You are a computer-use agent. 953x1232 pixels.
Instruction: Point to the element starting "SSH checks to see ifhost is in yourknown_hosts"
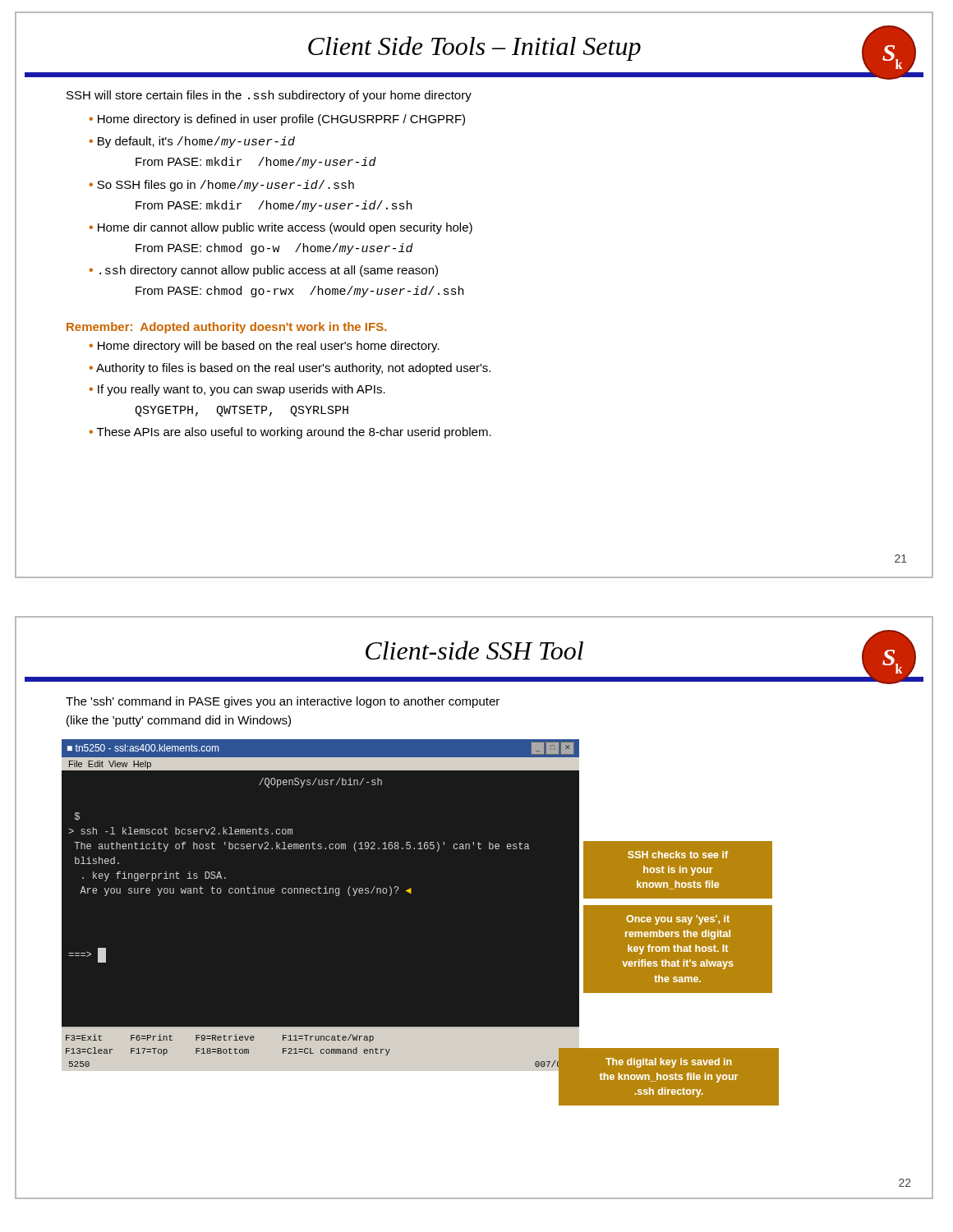[678, 870]
